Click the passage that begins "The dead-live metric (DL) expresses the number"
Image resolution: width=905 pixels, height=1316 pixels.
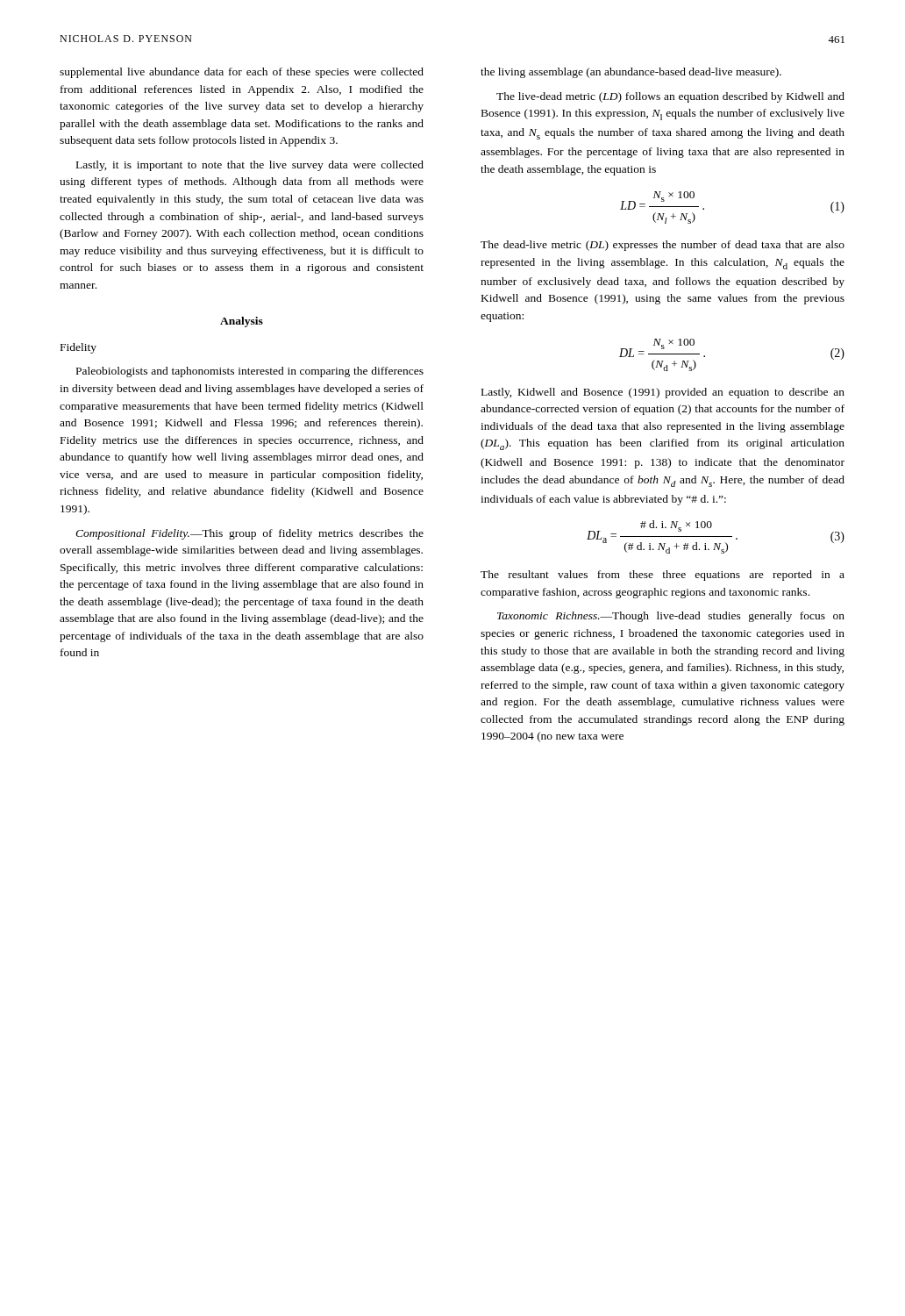click(663, 280)
